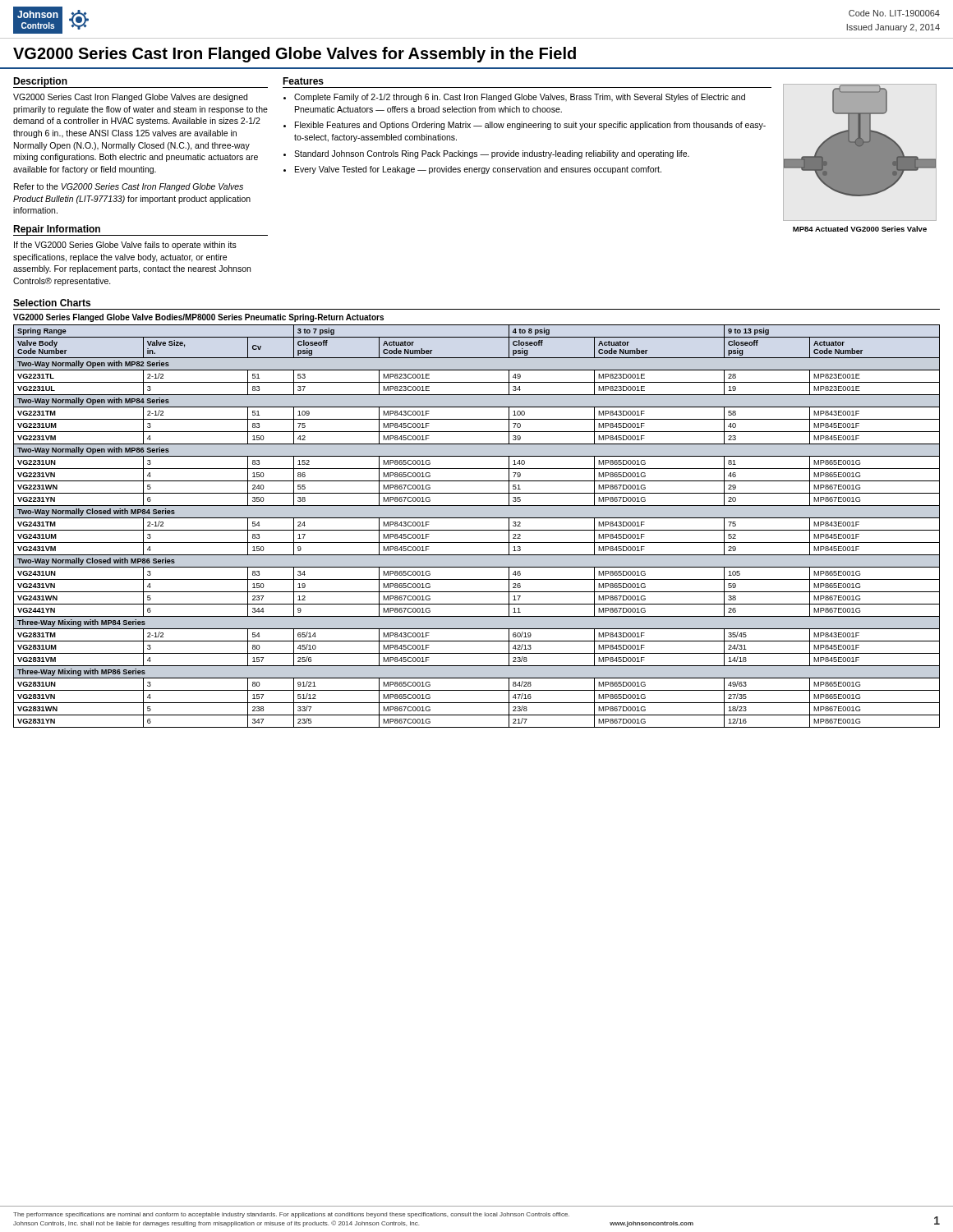Locate the region starting "If the VG2000 Series Globe Valve"
This screenshot has height=1232, width=953.
point(132,263)
